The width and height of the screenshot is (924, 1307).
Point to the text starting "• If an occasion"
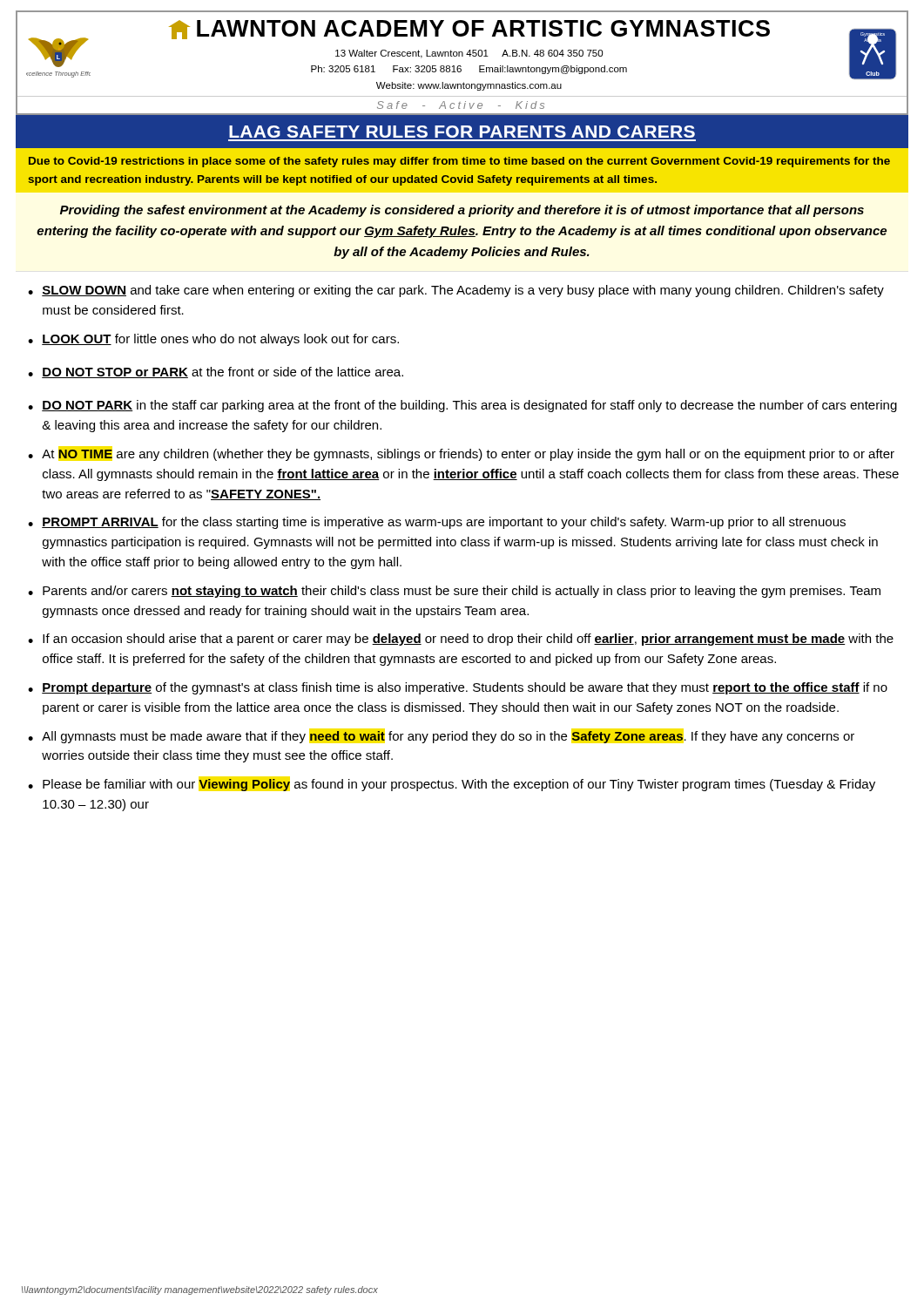(464, 649)
